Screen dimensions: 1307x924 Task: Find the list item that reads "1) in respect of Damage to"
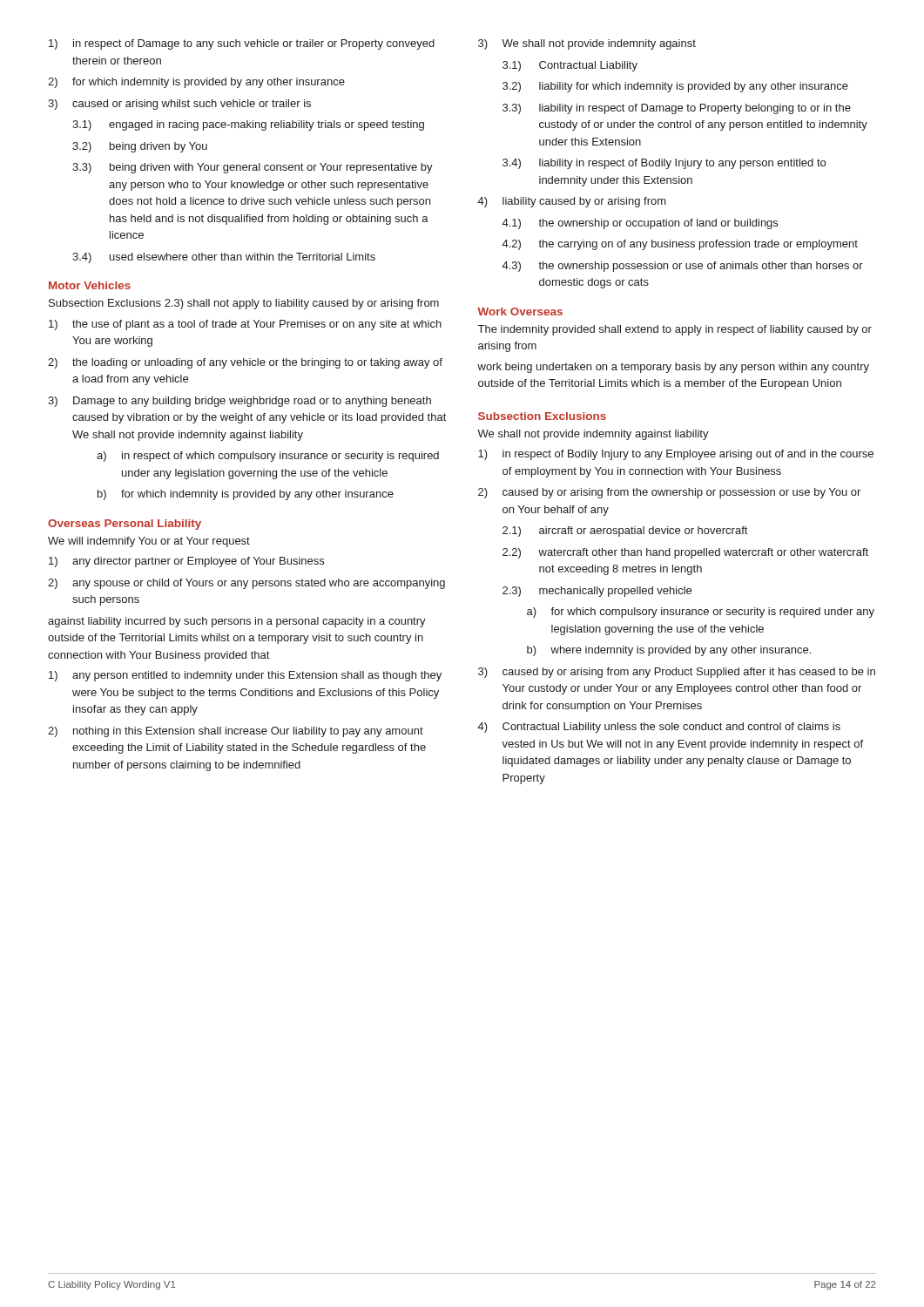(247, 52)
